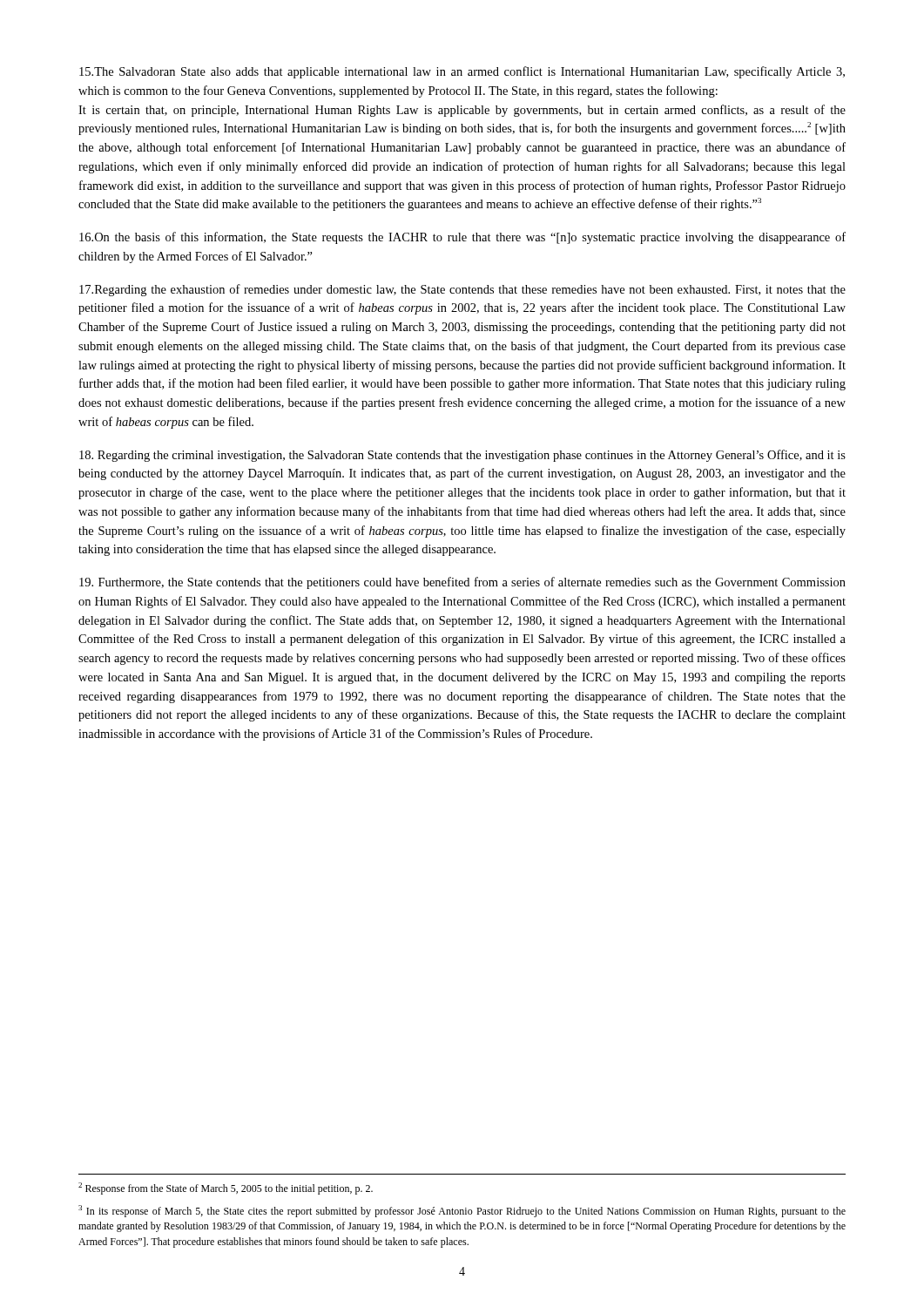
Task: Navigate to the element starting "On the basis of this"
Action: (462, 247)
